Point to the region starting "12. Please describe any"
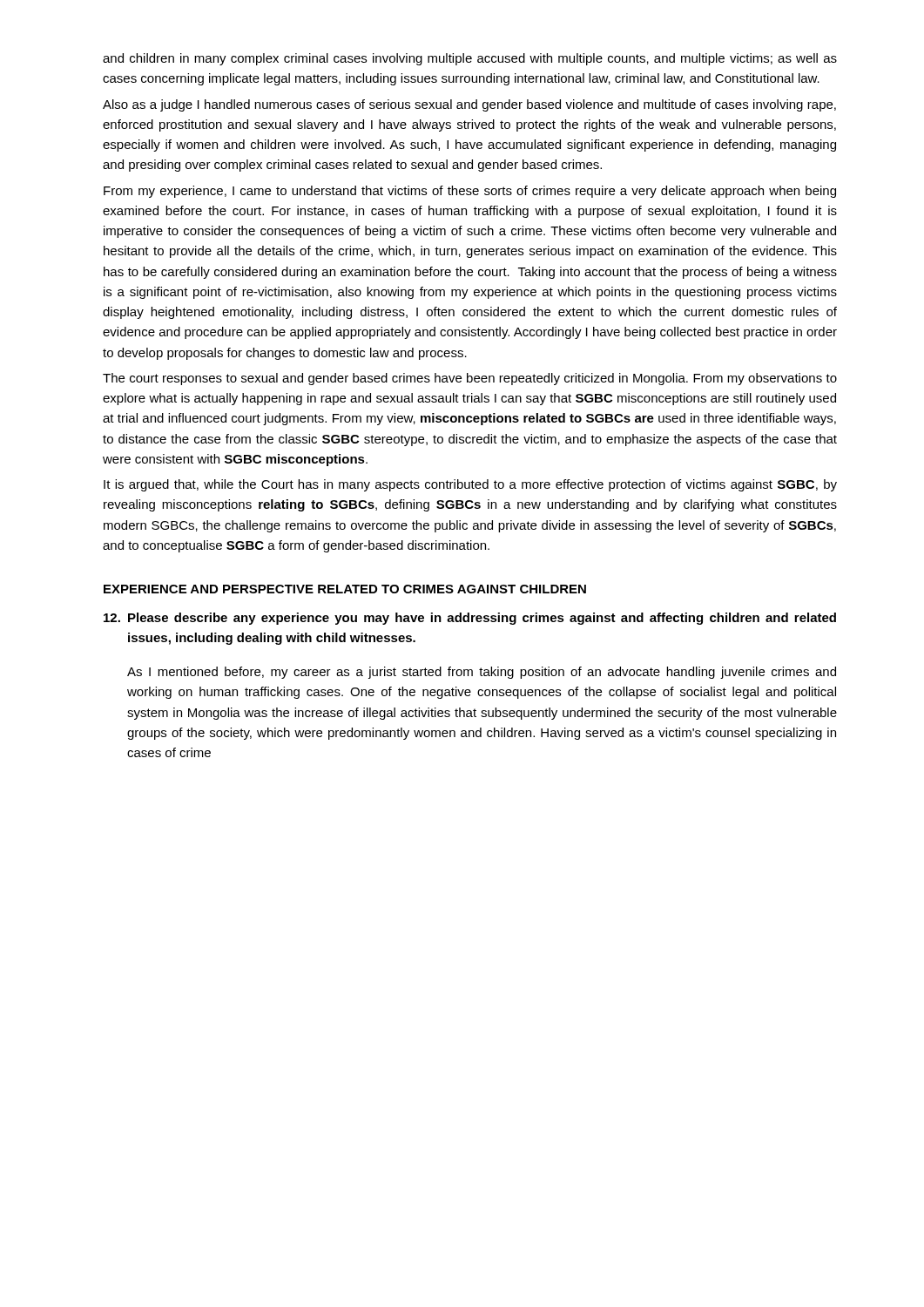Screen dimensions: 1307x924 [470, 628]
